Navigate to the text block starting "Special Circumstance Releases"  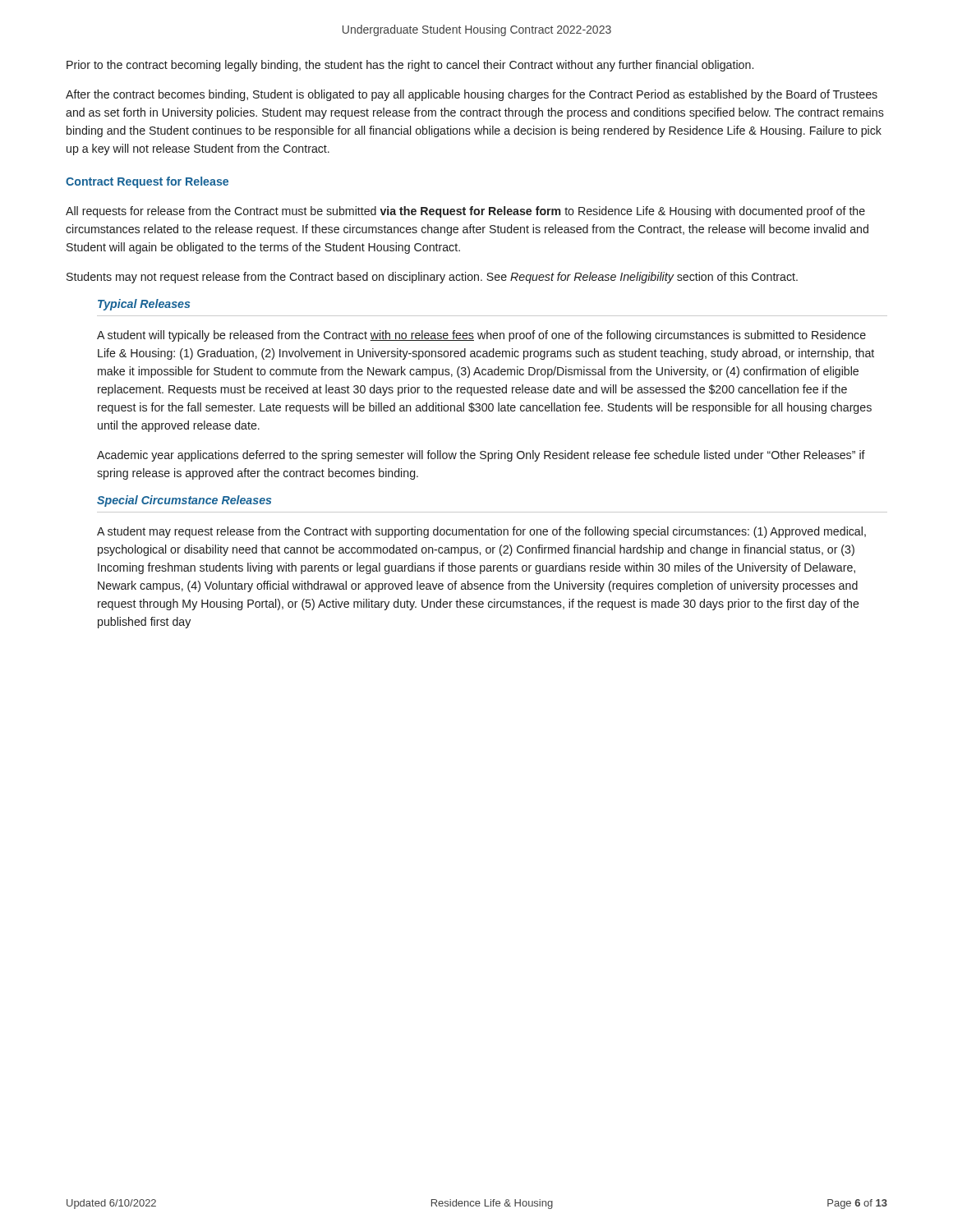(x=492, y=503)
